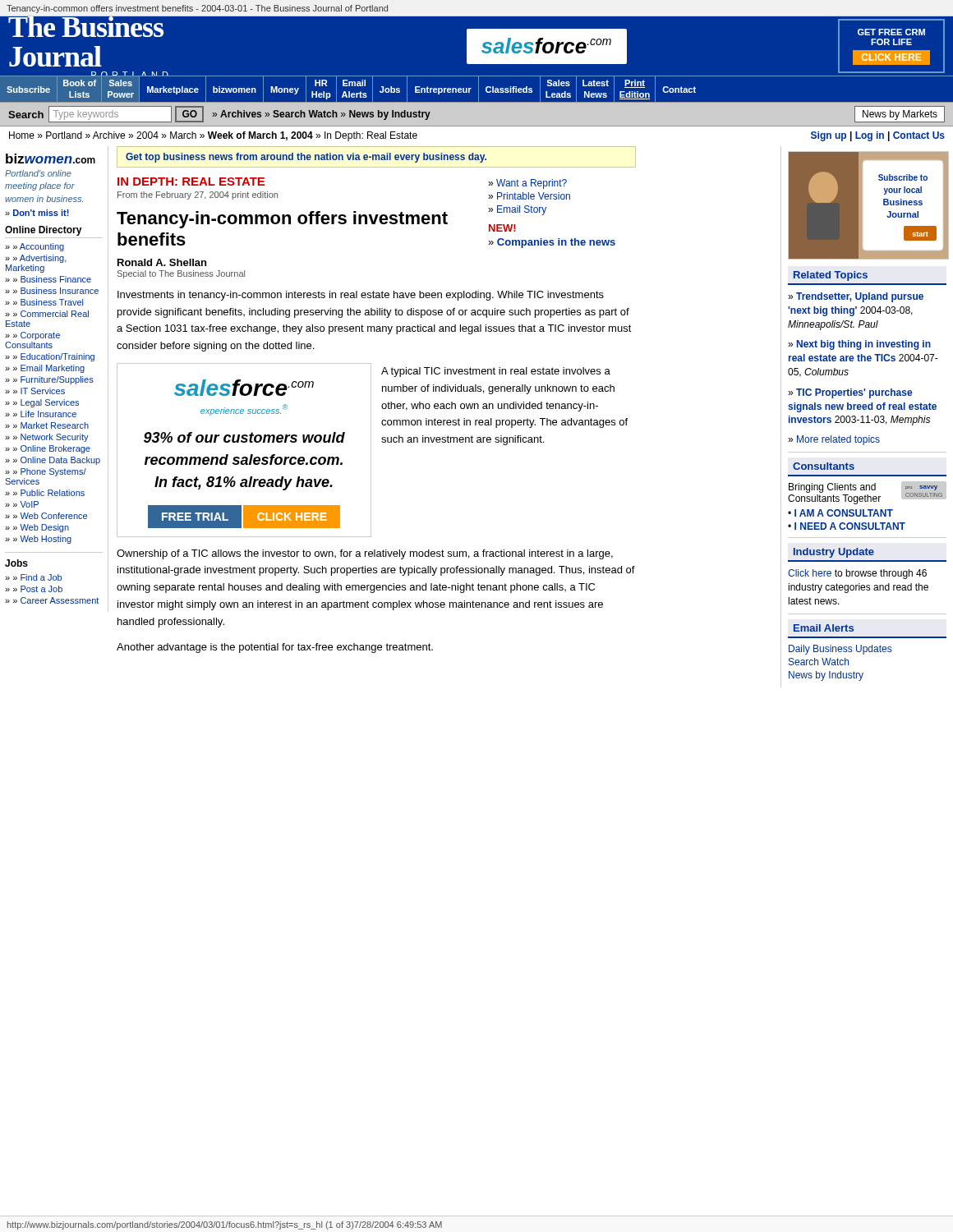Click on the text block with the text "A typical TIC investment in real estate"
The image size is (953, 1232).
click(x=504, y=405)
